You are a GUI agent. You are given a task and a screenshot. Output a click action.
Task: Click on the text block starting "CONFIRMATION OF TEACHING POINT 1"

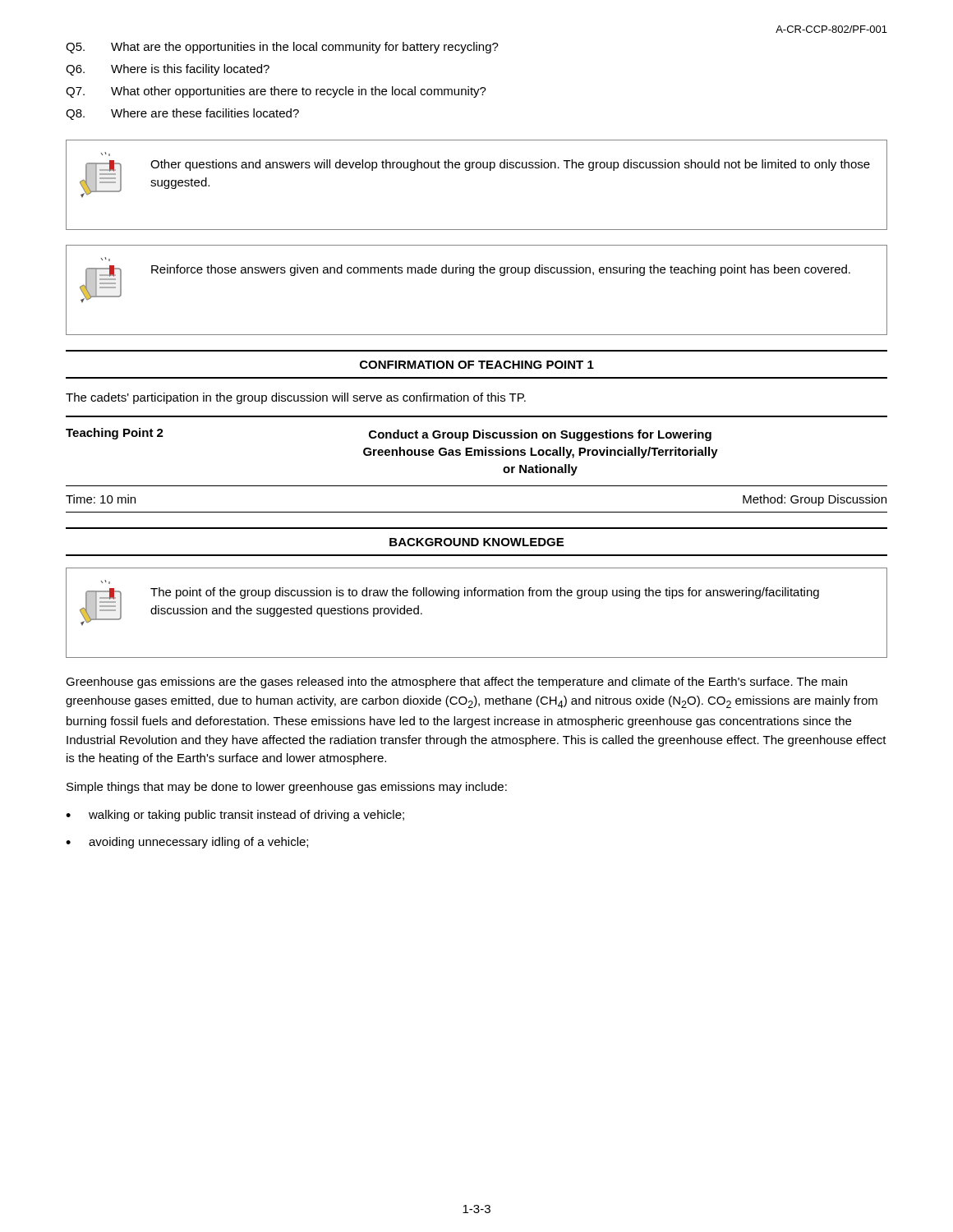[x=476, y=364]
